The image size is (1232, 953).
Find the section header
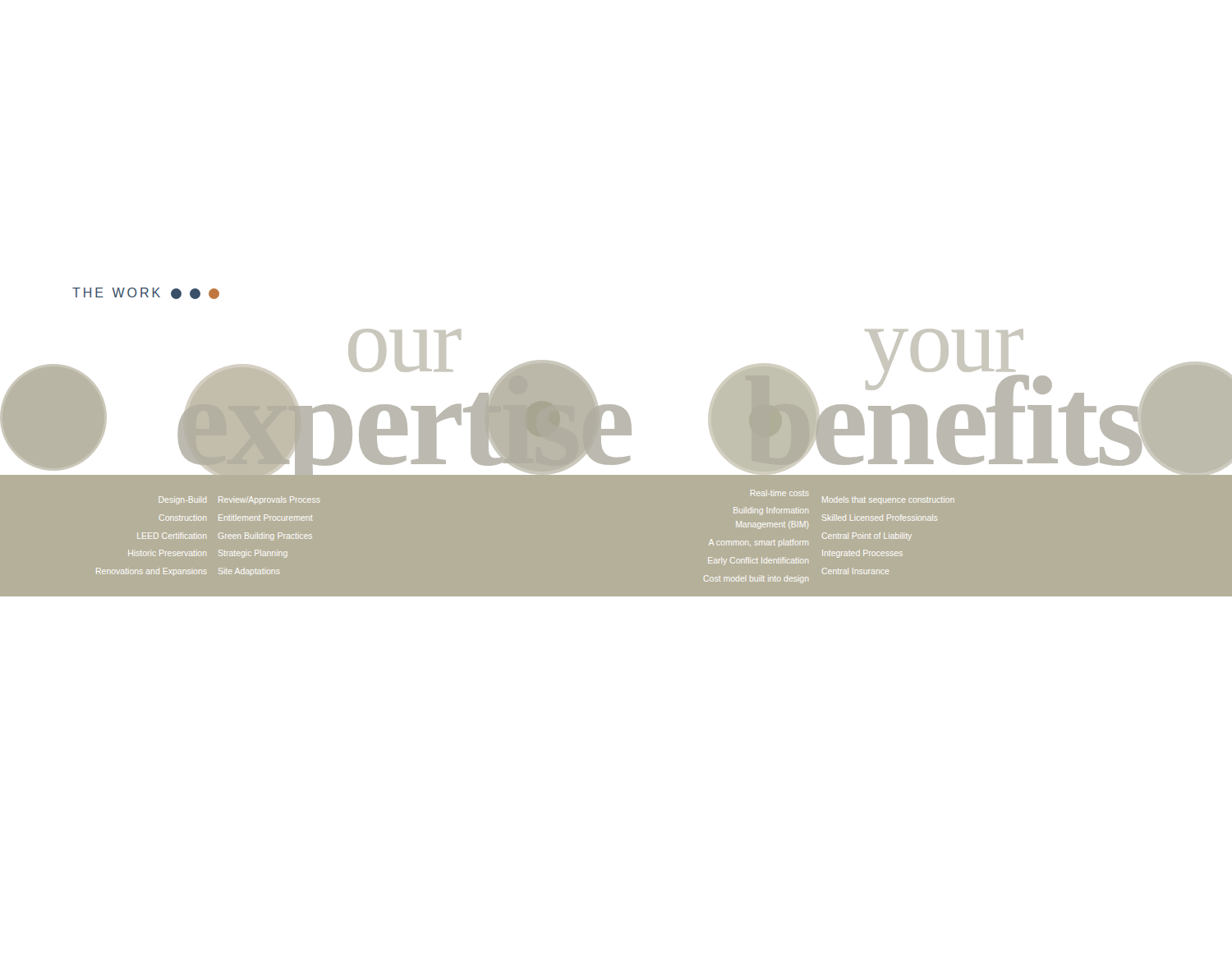click(146, 293)
